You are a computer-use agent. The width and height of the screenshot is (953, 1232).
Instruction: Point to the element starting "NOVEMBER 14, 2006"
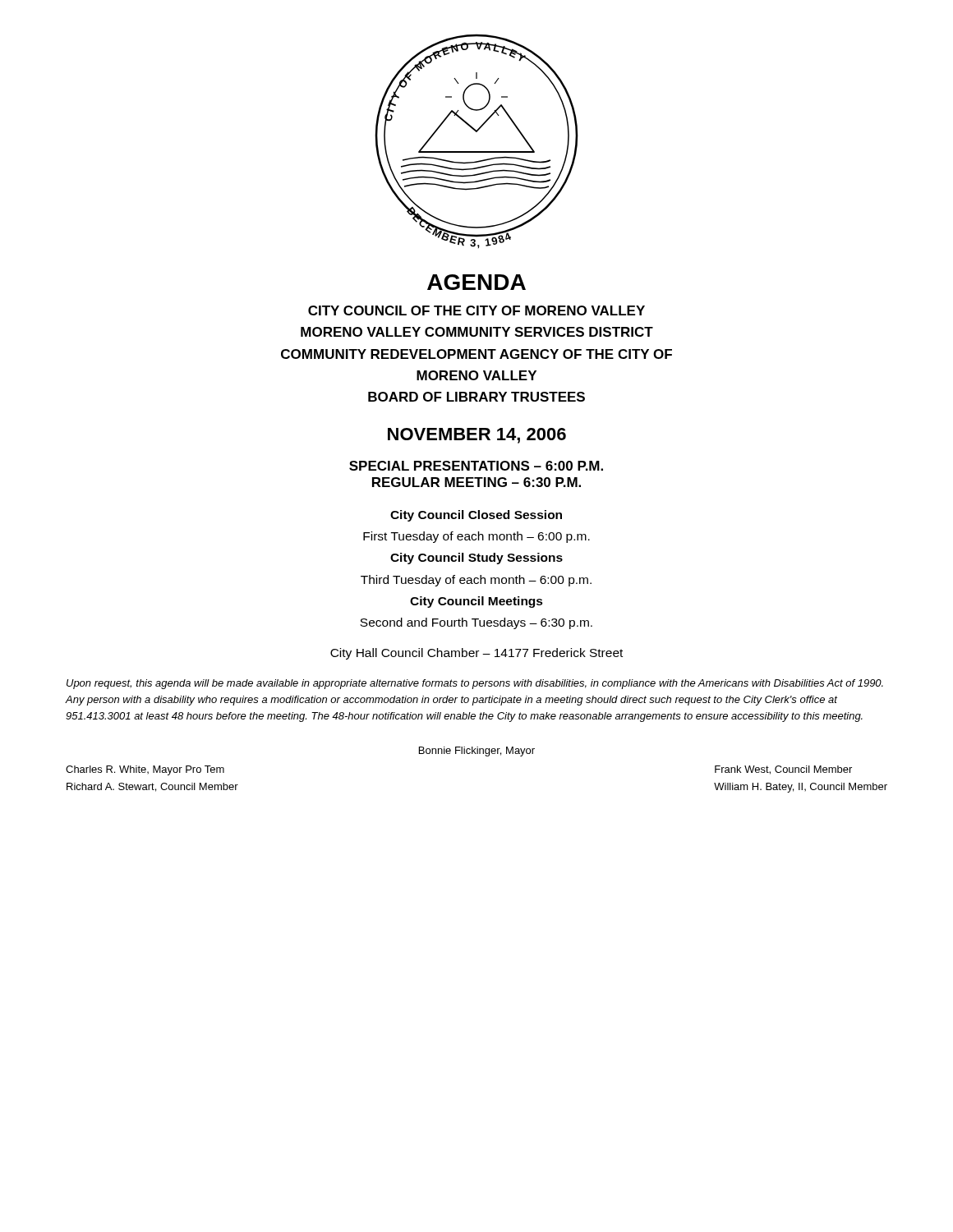coord(476,434)
